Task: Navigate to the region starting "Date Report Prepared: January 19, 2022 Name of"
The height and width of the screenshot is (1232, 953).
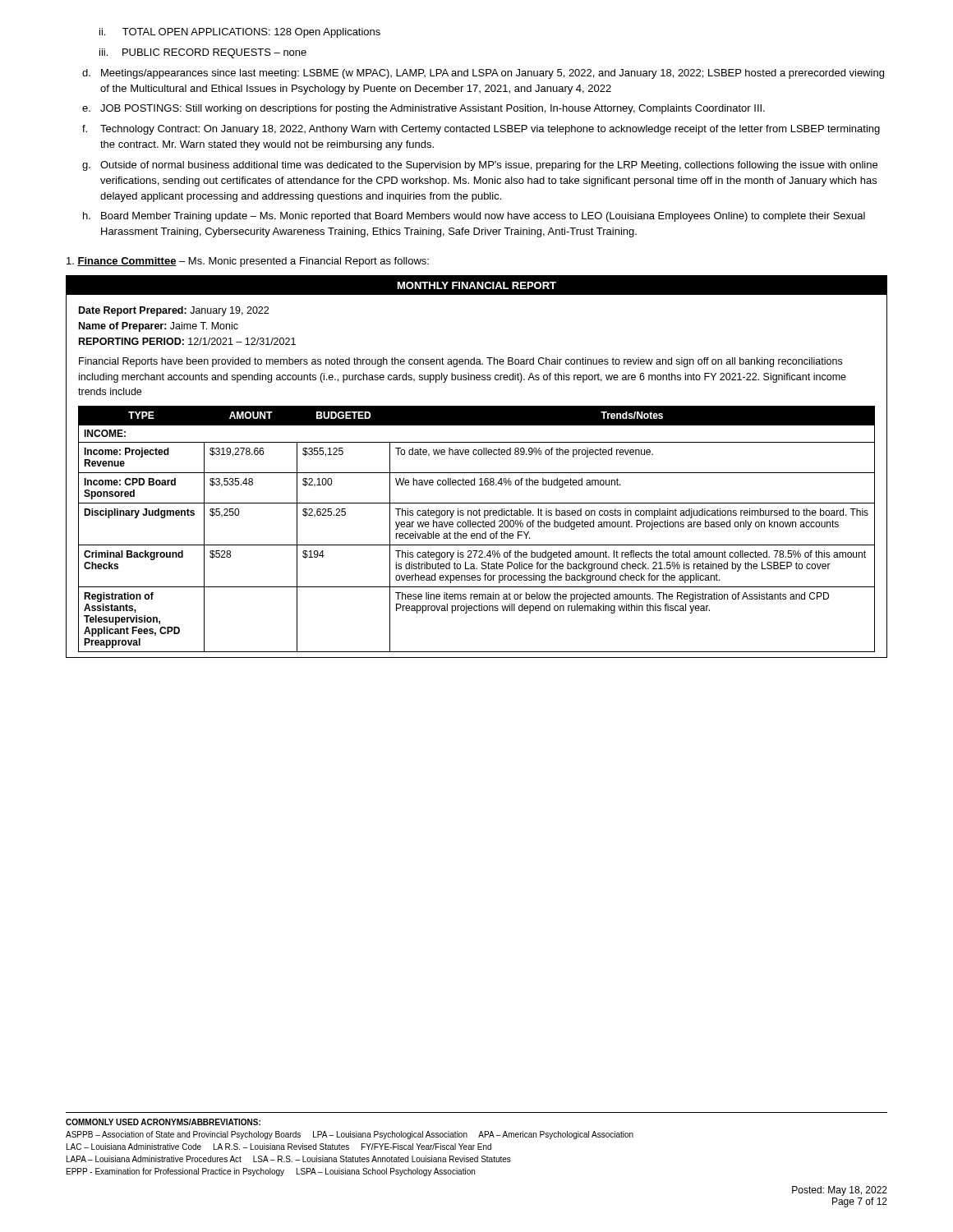Action: (x=187, y=326)
